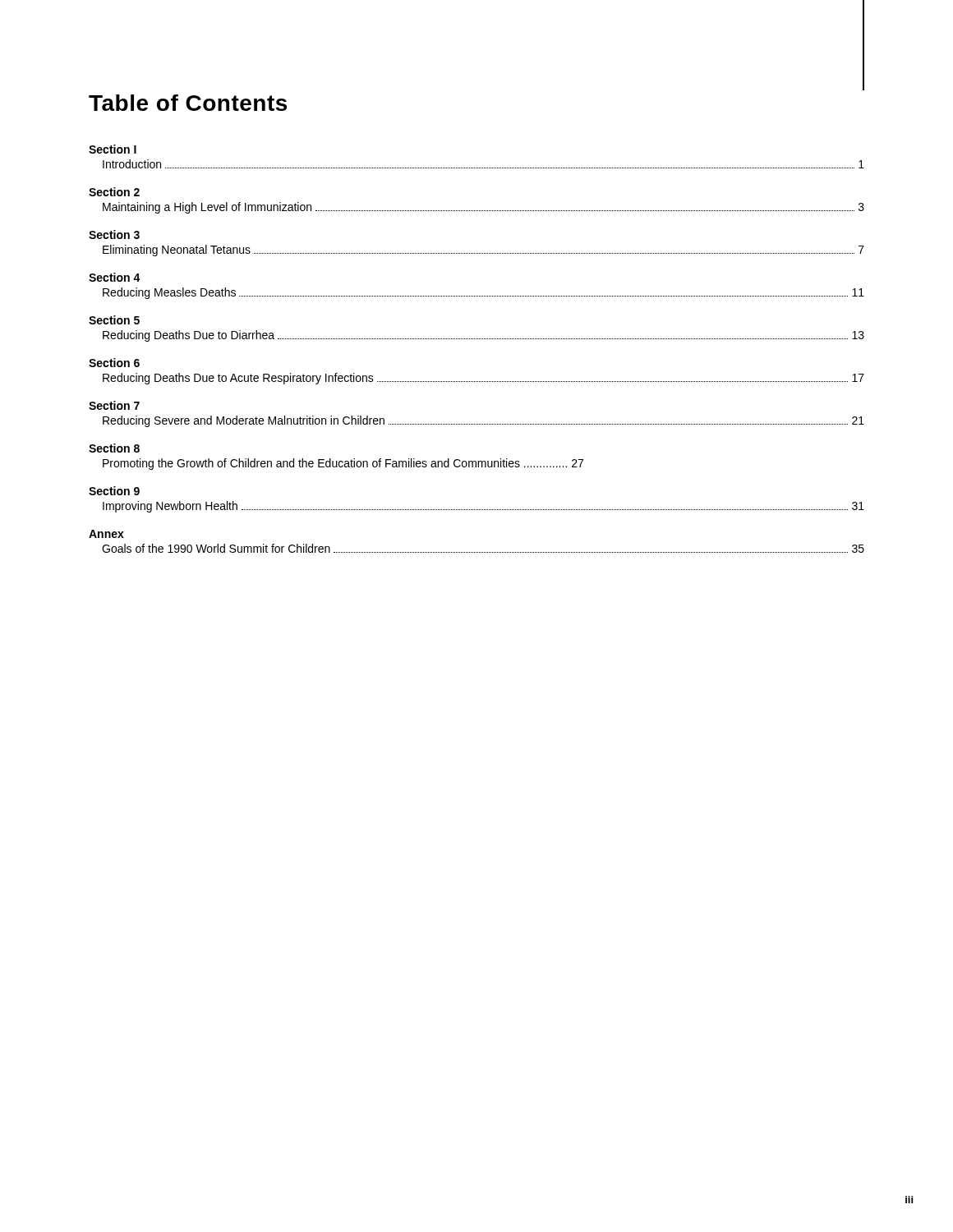Locate the block of text that opens with "Annex Goals of the 1990 World Summit"

tap(476, 541)
